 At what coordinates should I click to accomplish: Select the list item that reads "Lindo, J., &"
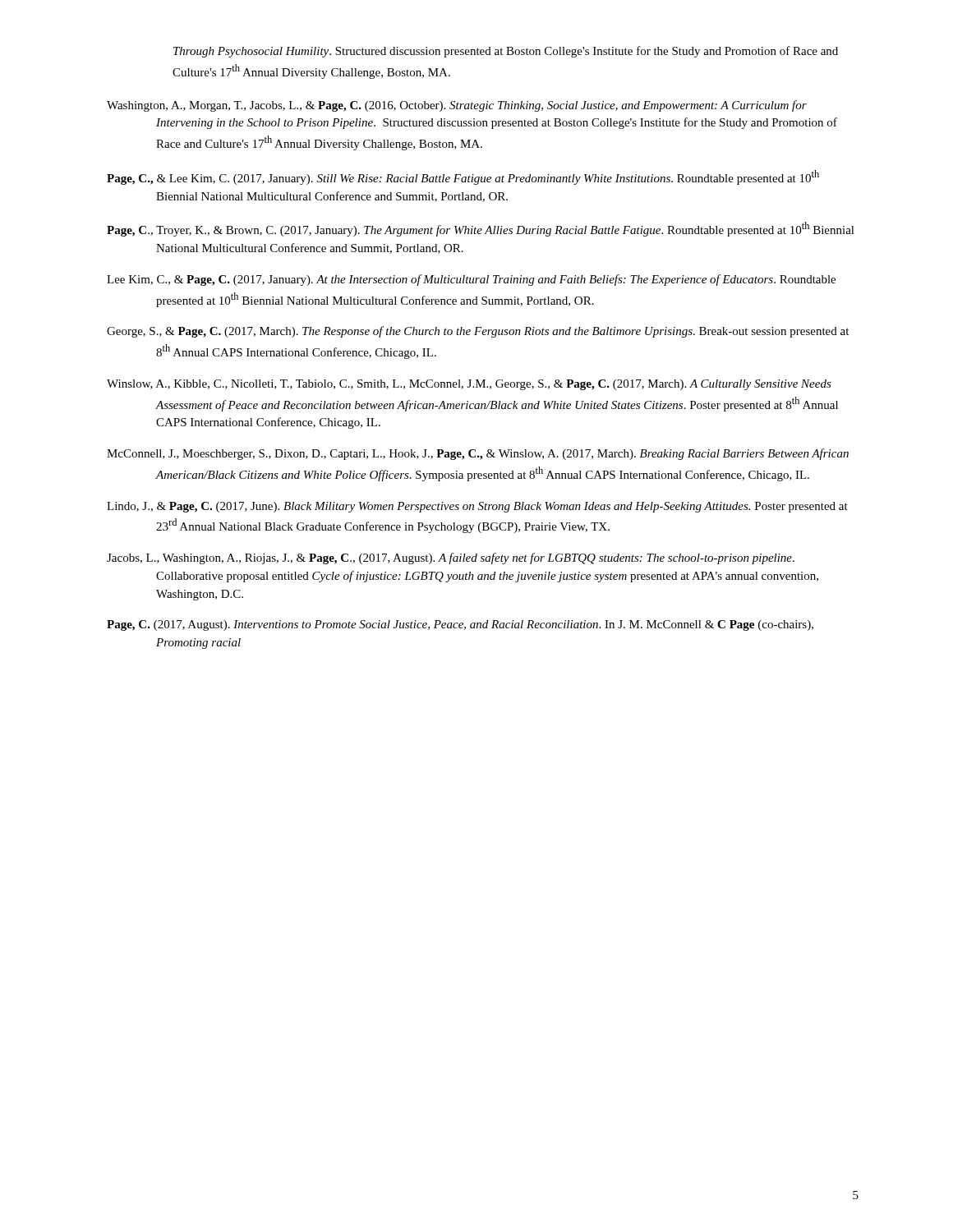coord(477,516)
